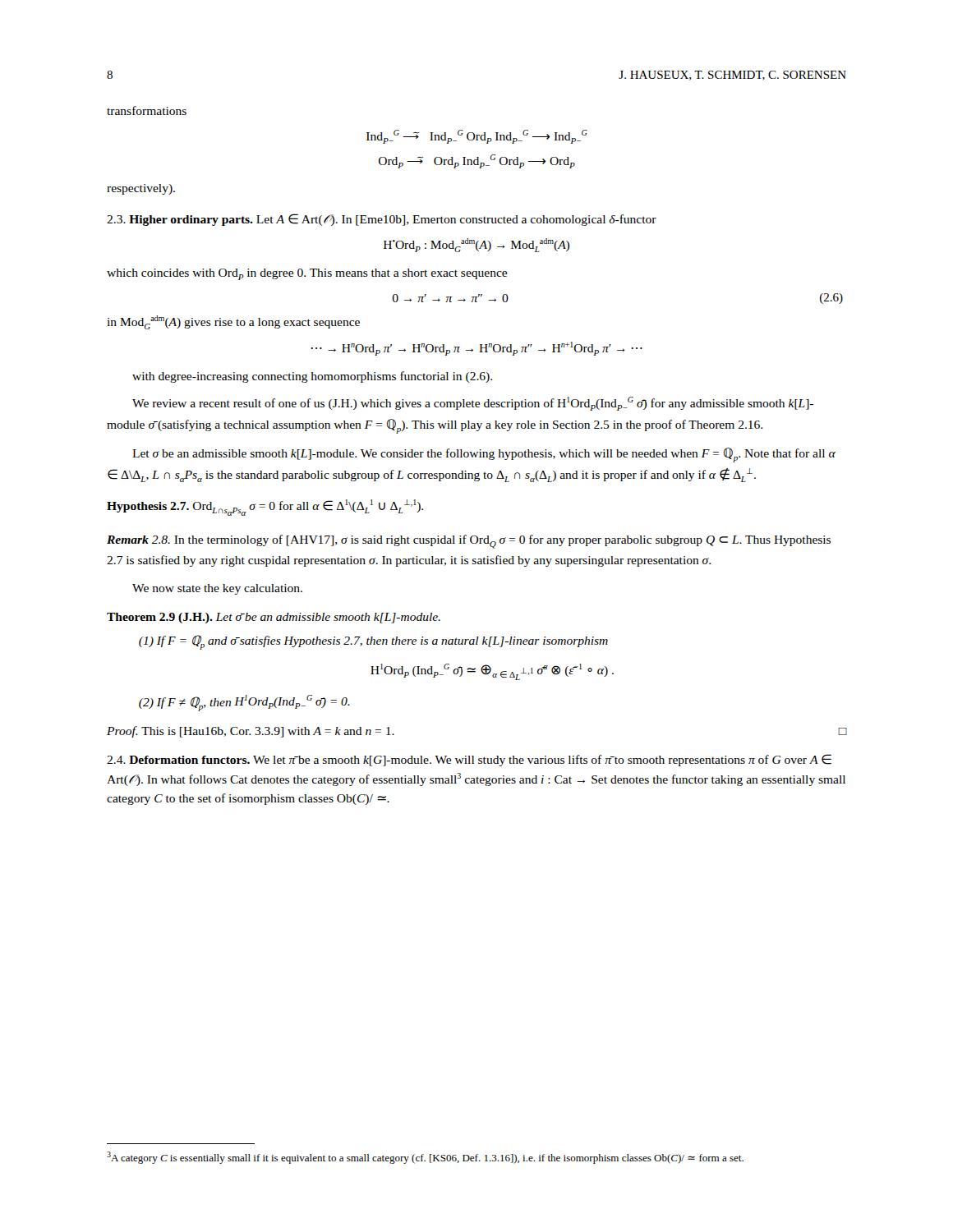
Task: Click on the element starting "2.4. Deformation functors."
Action: click(476, 779)
